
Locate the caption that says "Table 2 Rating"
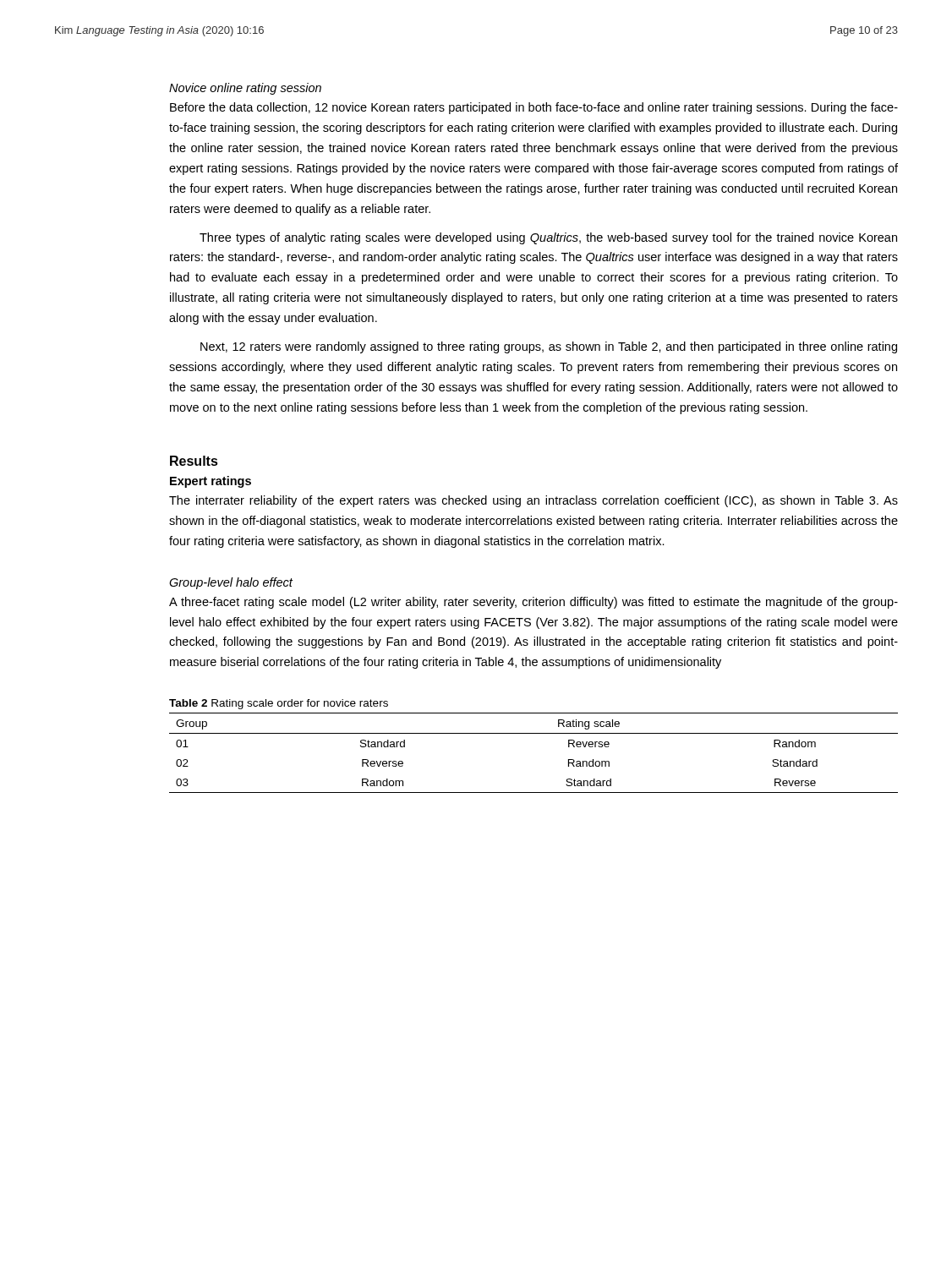[x=279, y=703]
